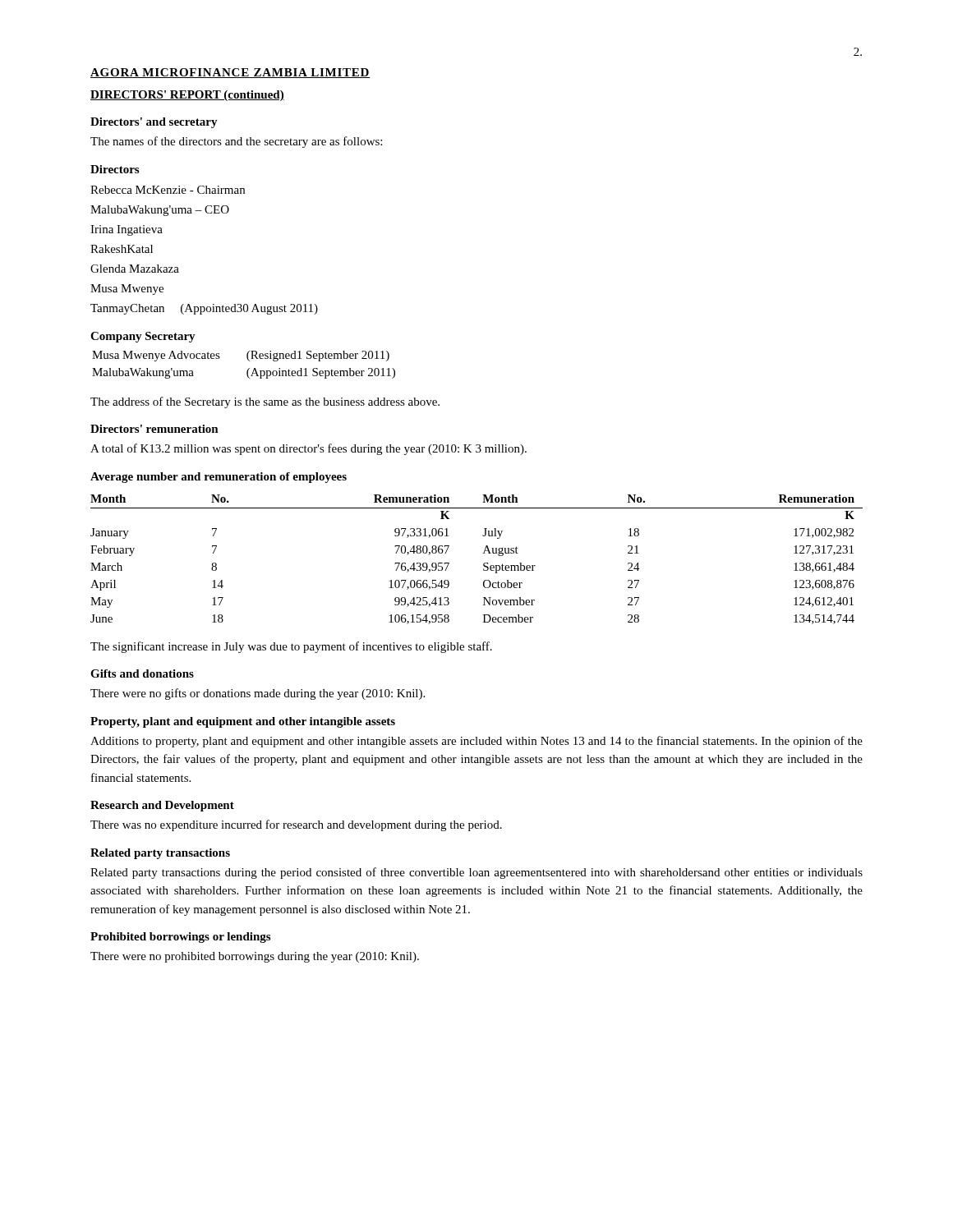Select the text block starting "Company Secretary"
Viewport: 953px width, 1232px height.
coord(143,337)
